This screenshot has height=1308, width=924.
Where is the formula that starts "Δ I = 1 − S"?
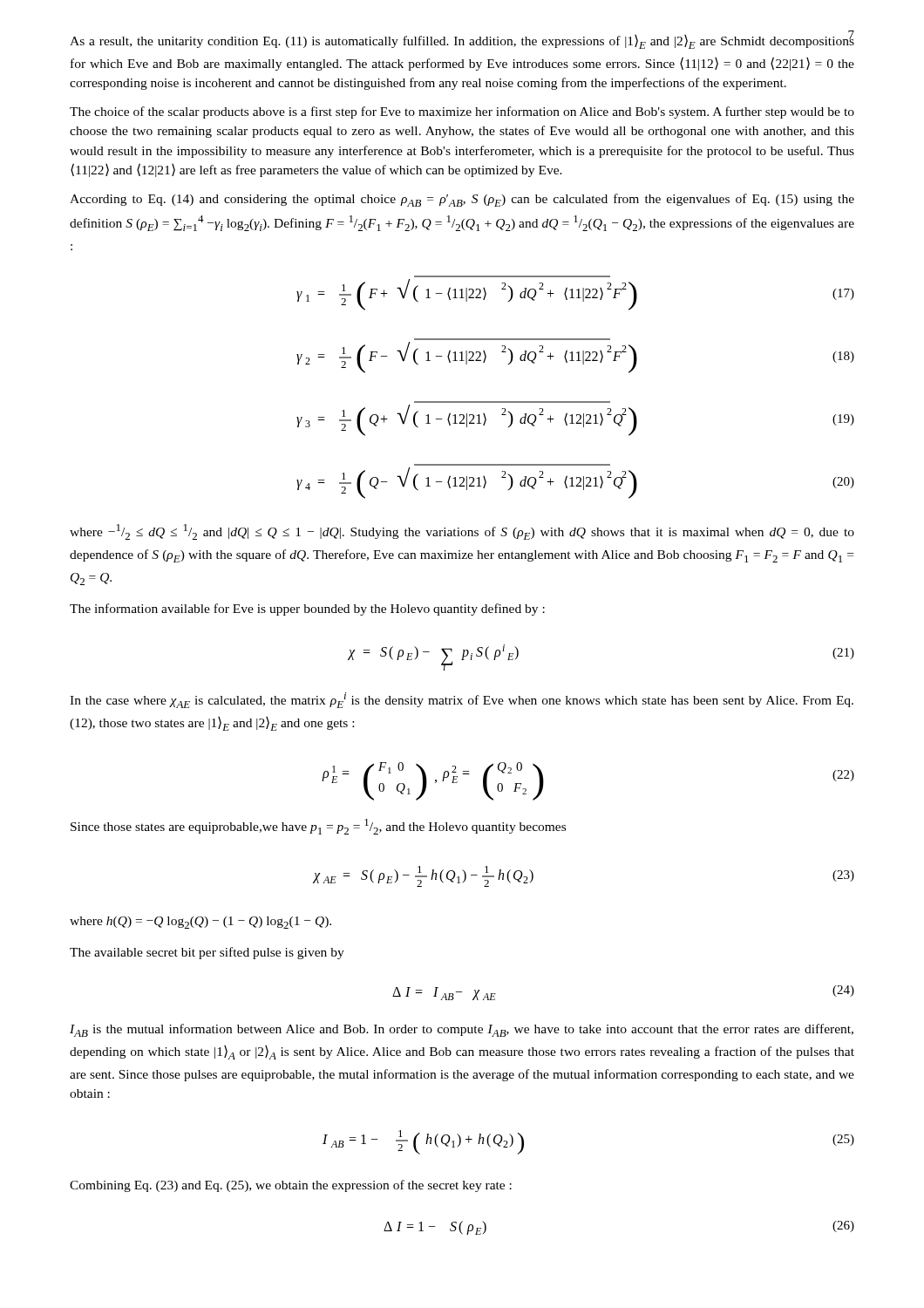421,1227
